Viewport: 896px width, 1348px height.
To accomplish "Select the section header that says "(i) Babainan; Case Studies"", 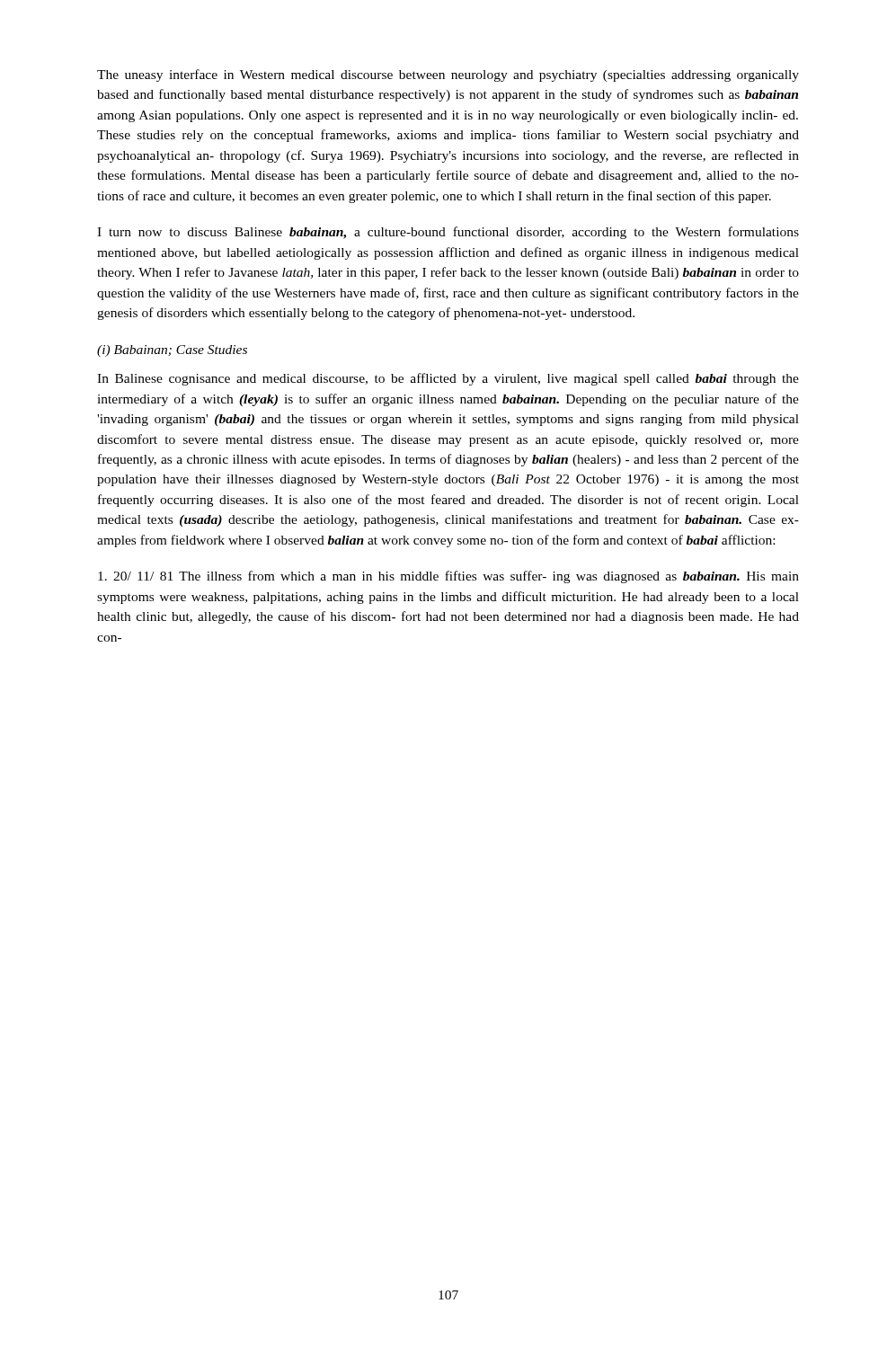I will pyautogui.click(x=172, y=349).
